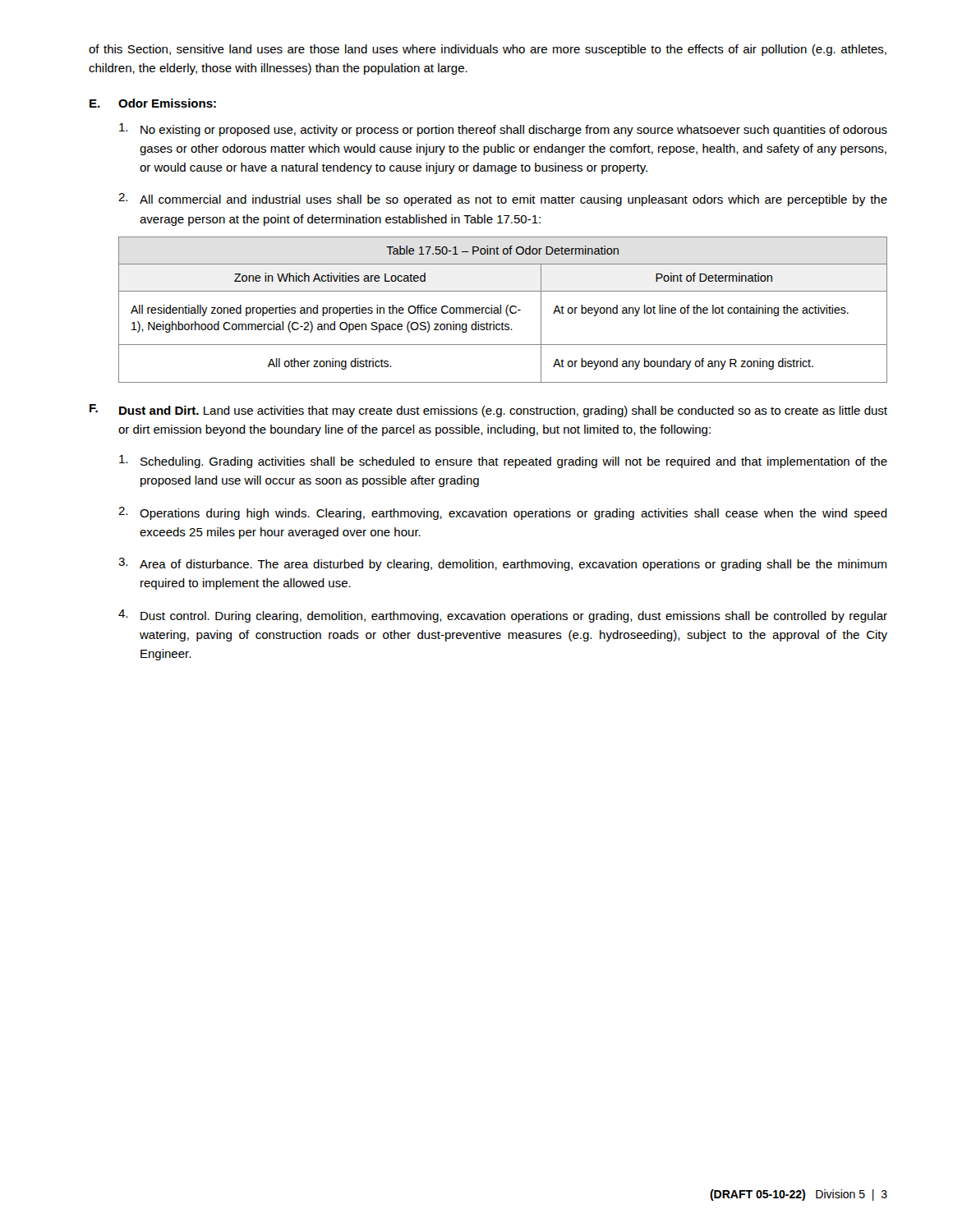The height and width of the screenshot is (1232, 953).
Task: Navigate to the block starting "No existing or proposed use, activity"
Action: click(503, 148)
